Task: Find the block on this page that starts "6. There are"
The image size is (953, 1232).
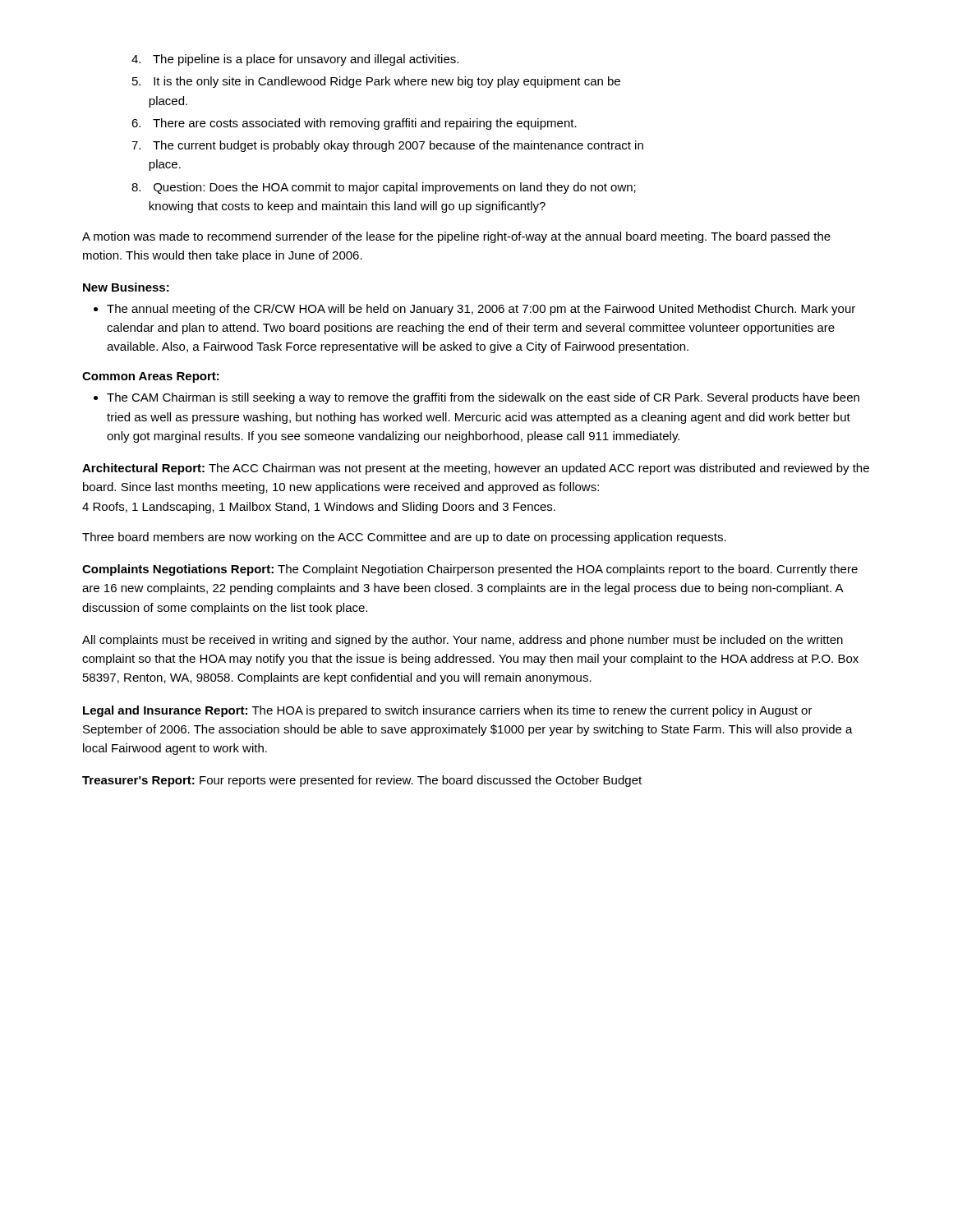Action: tap(501, 123)
